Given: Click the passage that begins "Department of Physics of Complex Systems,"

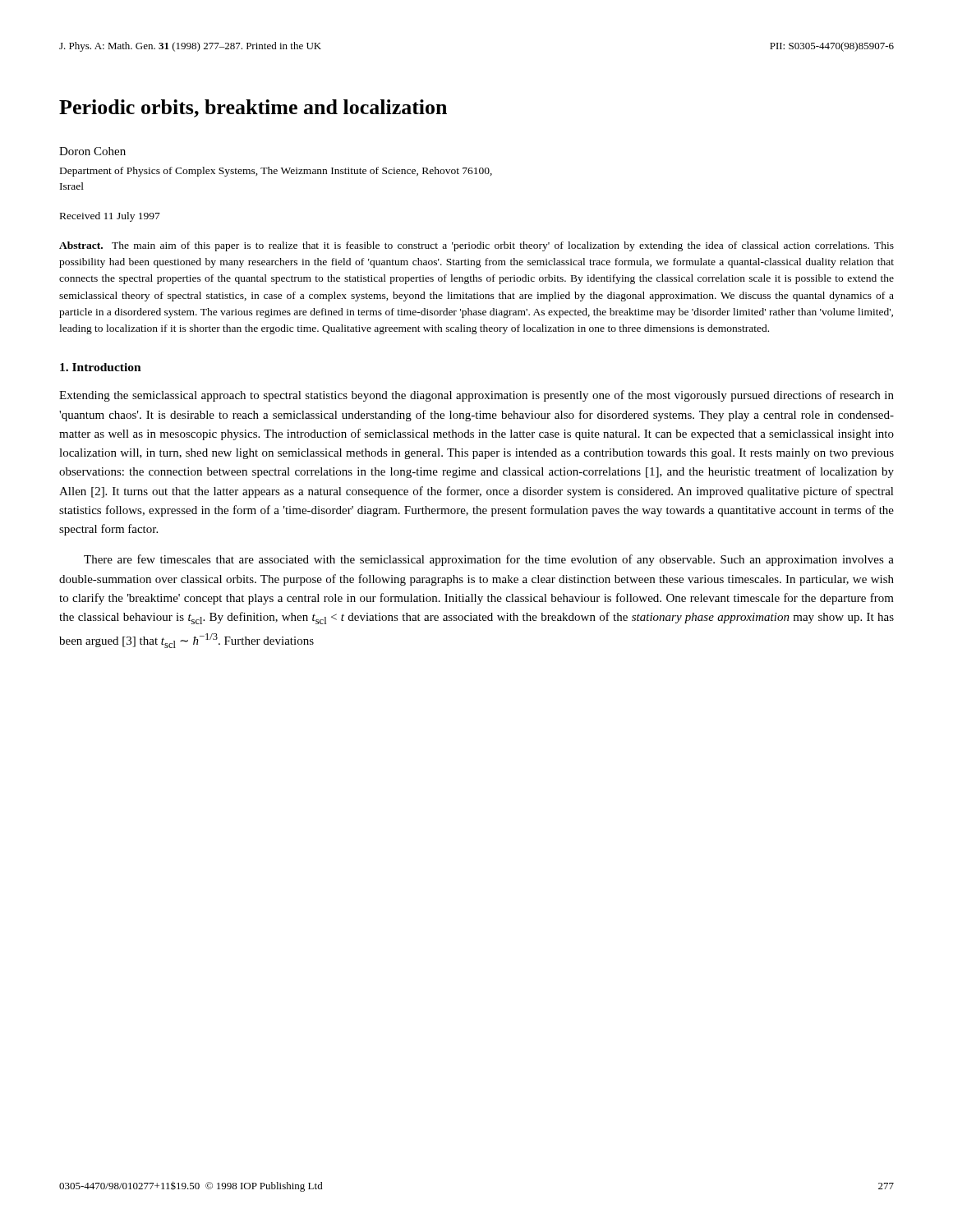Looking at the screenshot, I should click(276, 178).
